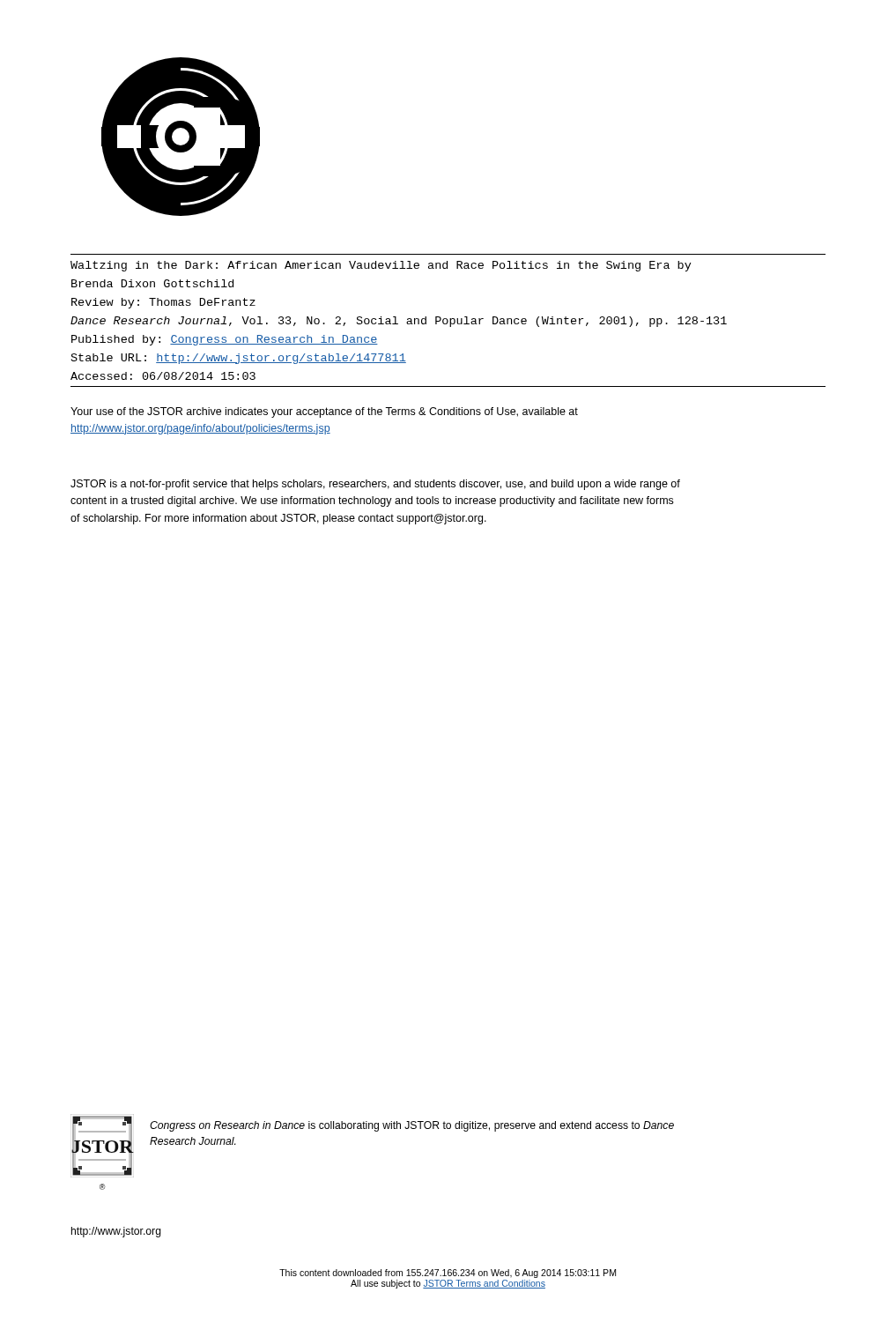
Task: Locate the text block containing "Your use of the JSTOR archive indicates"
Action: (324, 420)
